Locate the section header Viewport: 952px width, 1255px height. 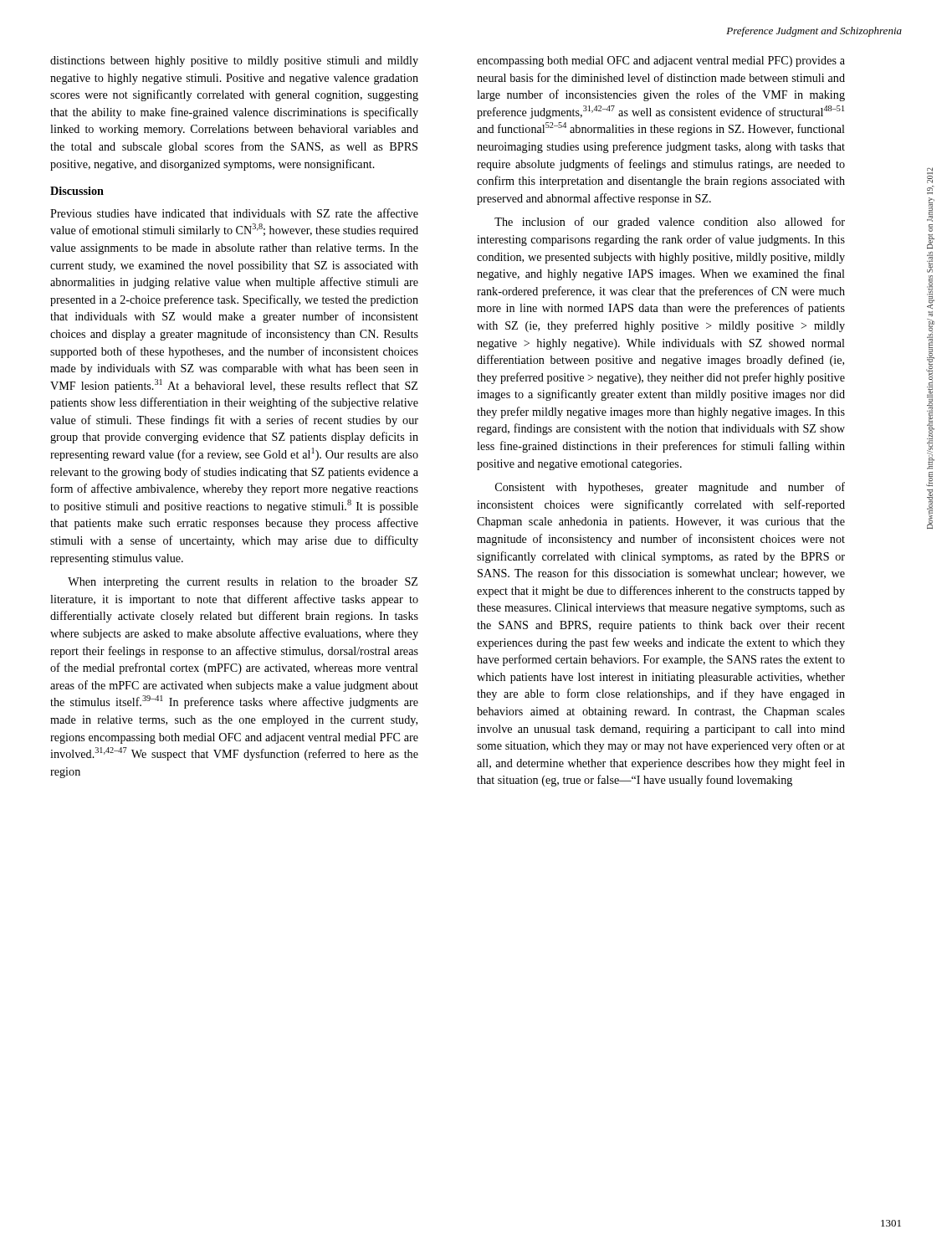tap(77, 191)
